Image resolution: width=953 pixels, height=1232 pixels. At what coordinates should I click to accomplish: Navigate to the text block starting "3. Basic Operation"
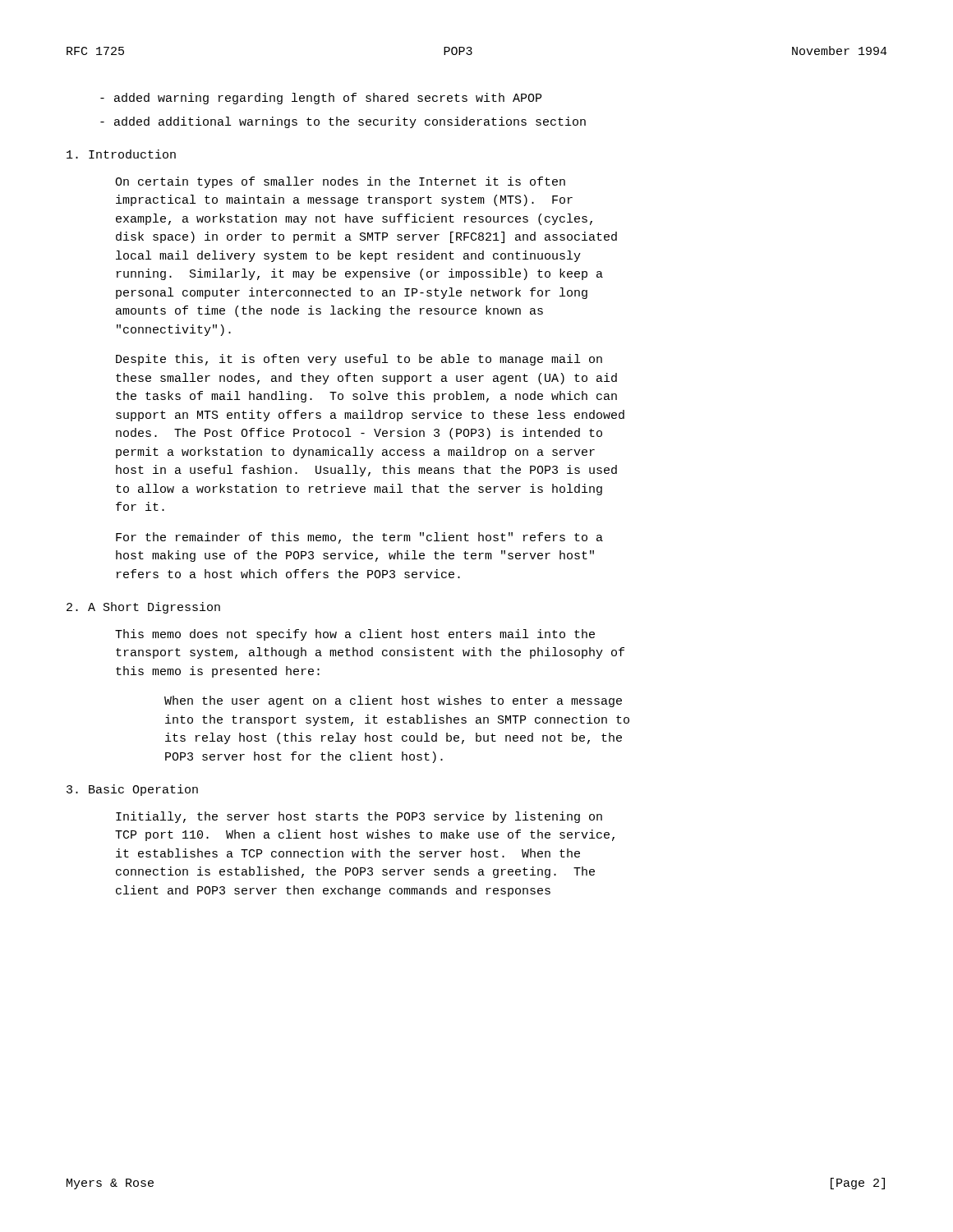pyautogui.click(x=132, y=791)
